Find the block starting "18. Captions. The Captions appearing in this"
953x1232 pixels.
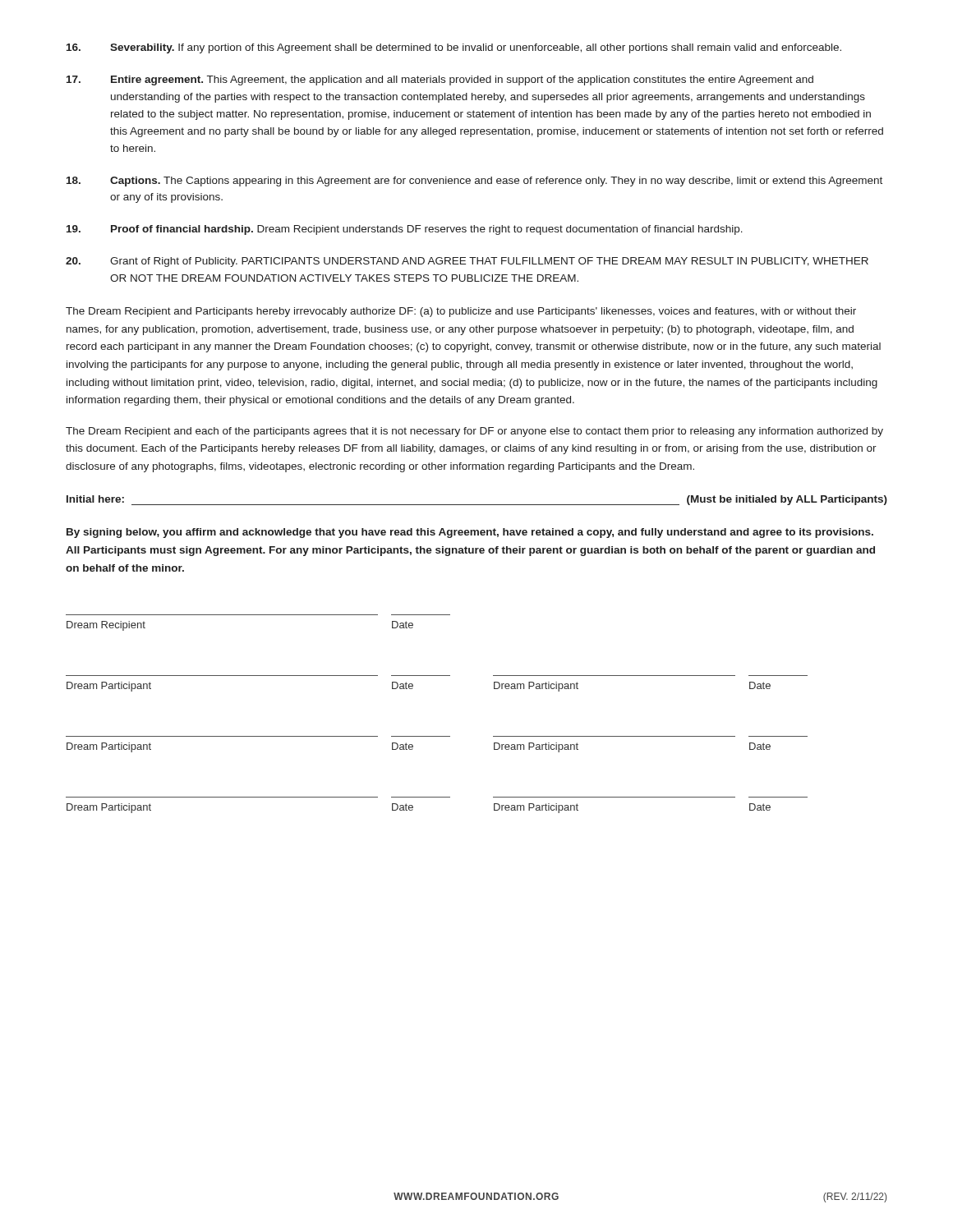476,189
